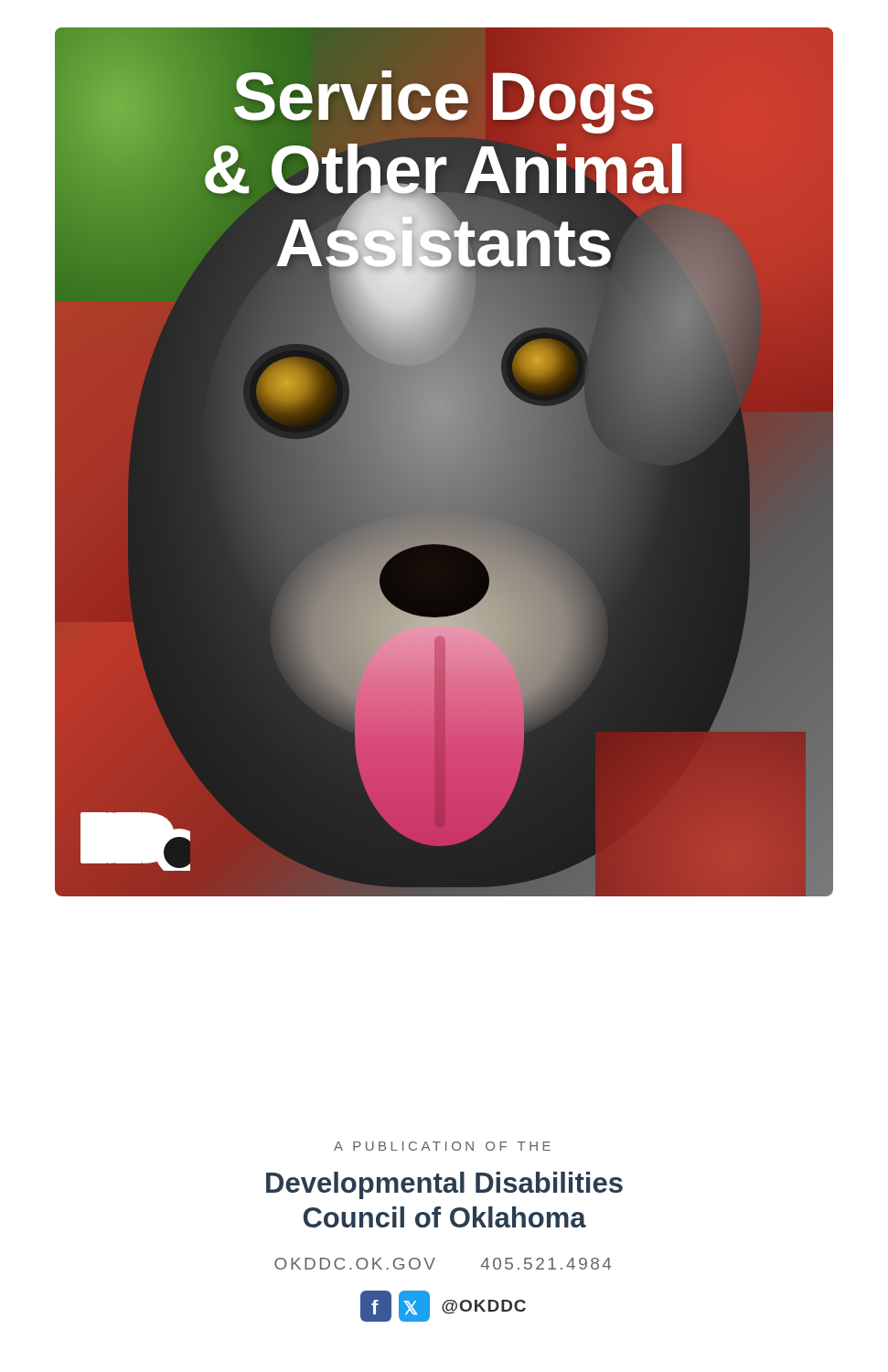Select the region starting "A PUBLICATION OF THE"
This screenshot has height=1372, width=888.
pyautogui.click(x=444, y=1146)
